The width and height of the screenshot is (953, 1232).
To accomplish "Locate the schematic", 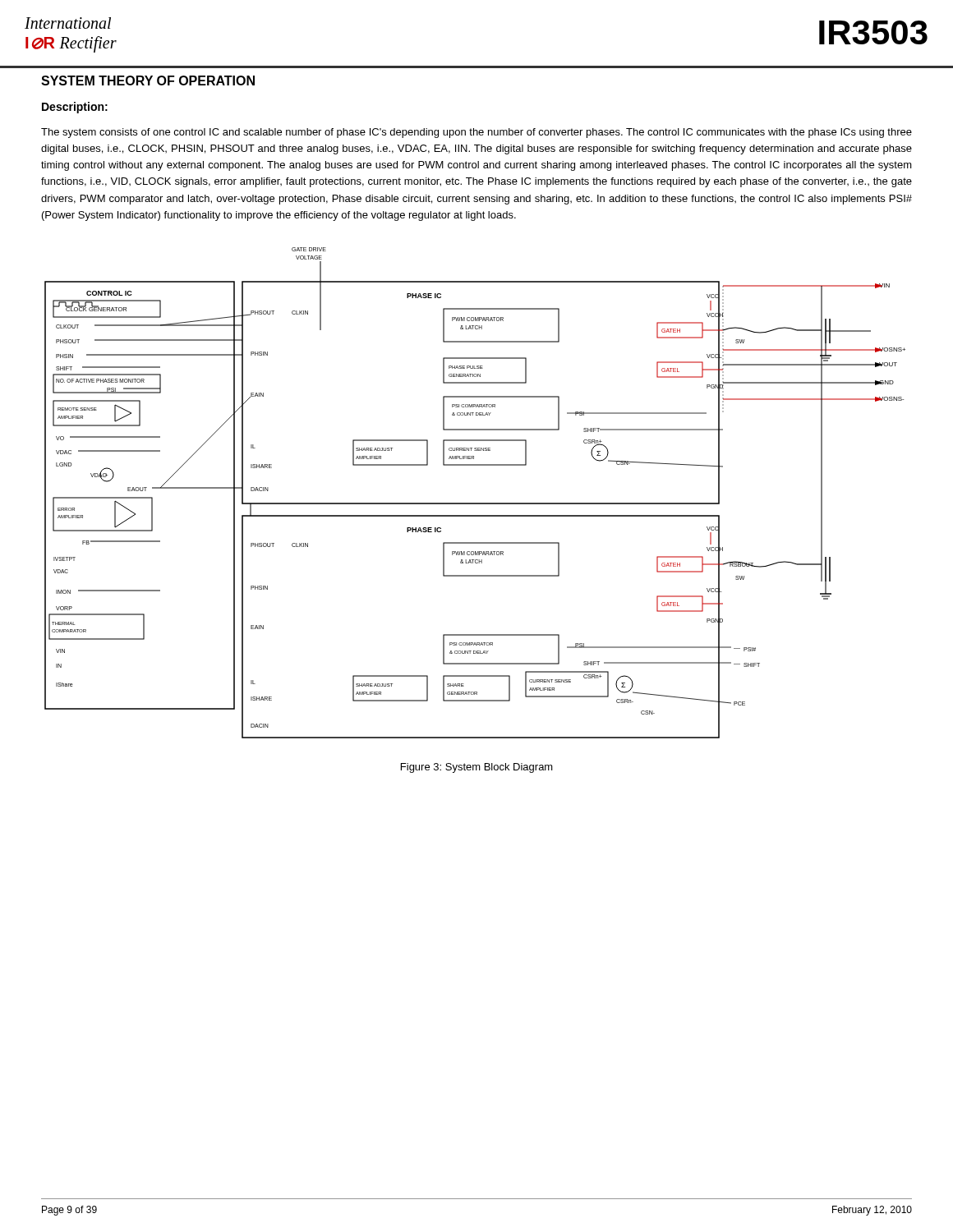I will point(476,495).
